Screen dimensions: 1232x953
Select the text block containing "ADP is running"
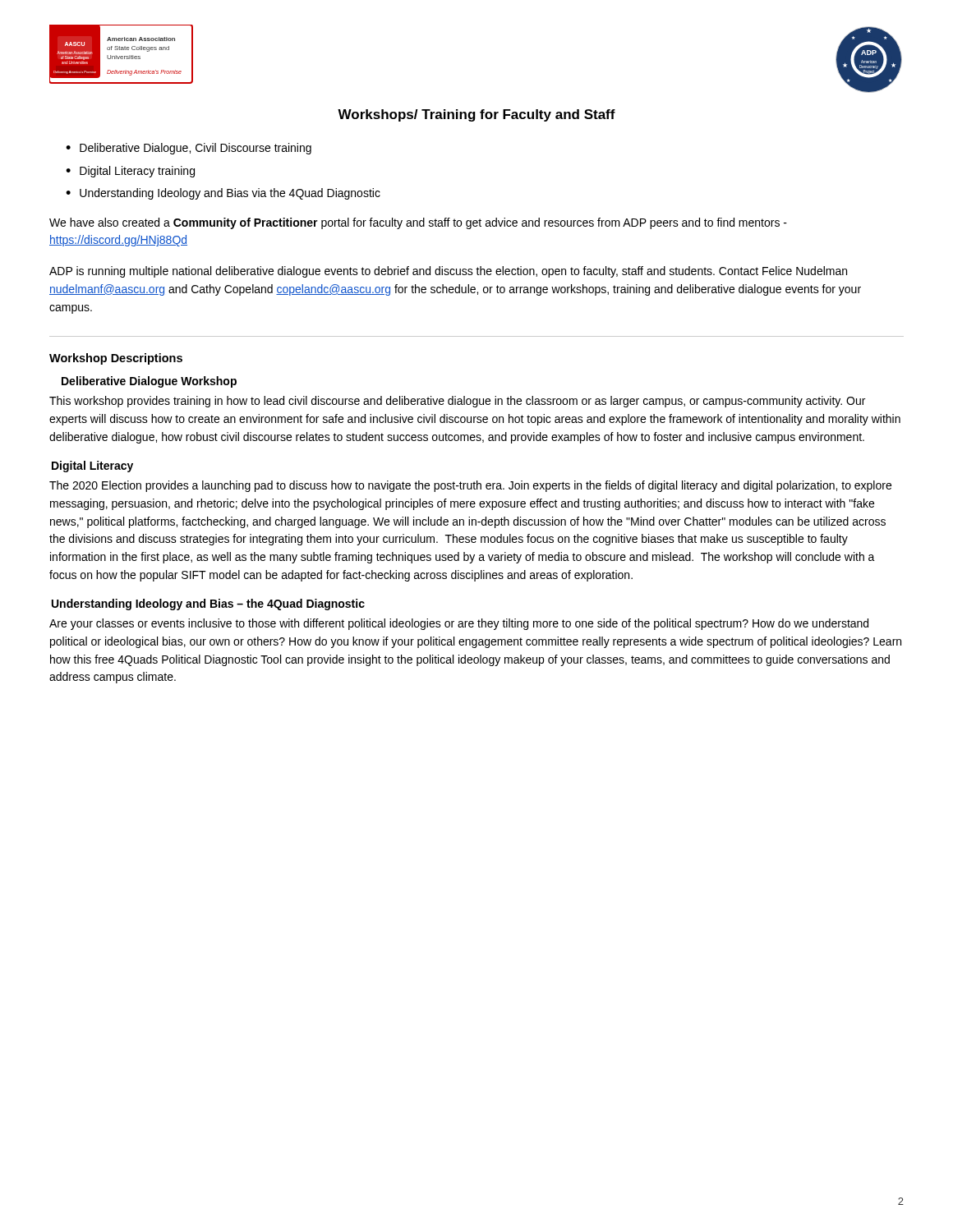click(455, 289)
